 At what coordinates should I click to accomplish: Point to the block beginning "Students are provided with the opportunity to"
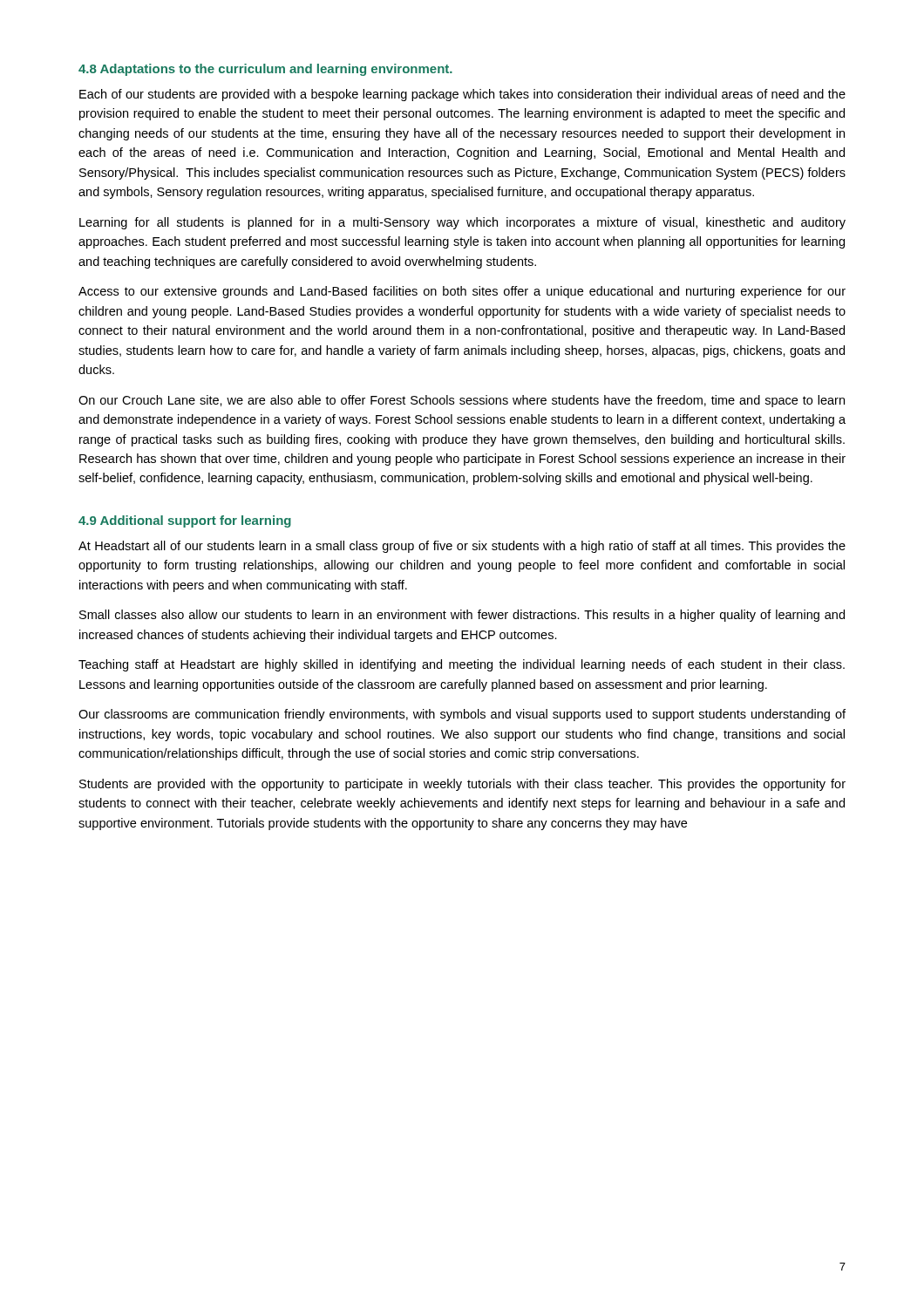(462, 803)
